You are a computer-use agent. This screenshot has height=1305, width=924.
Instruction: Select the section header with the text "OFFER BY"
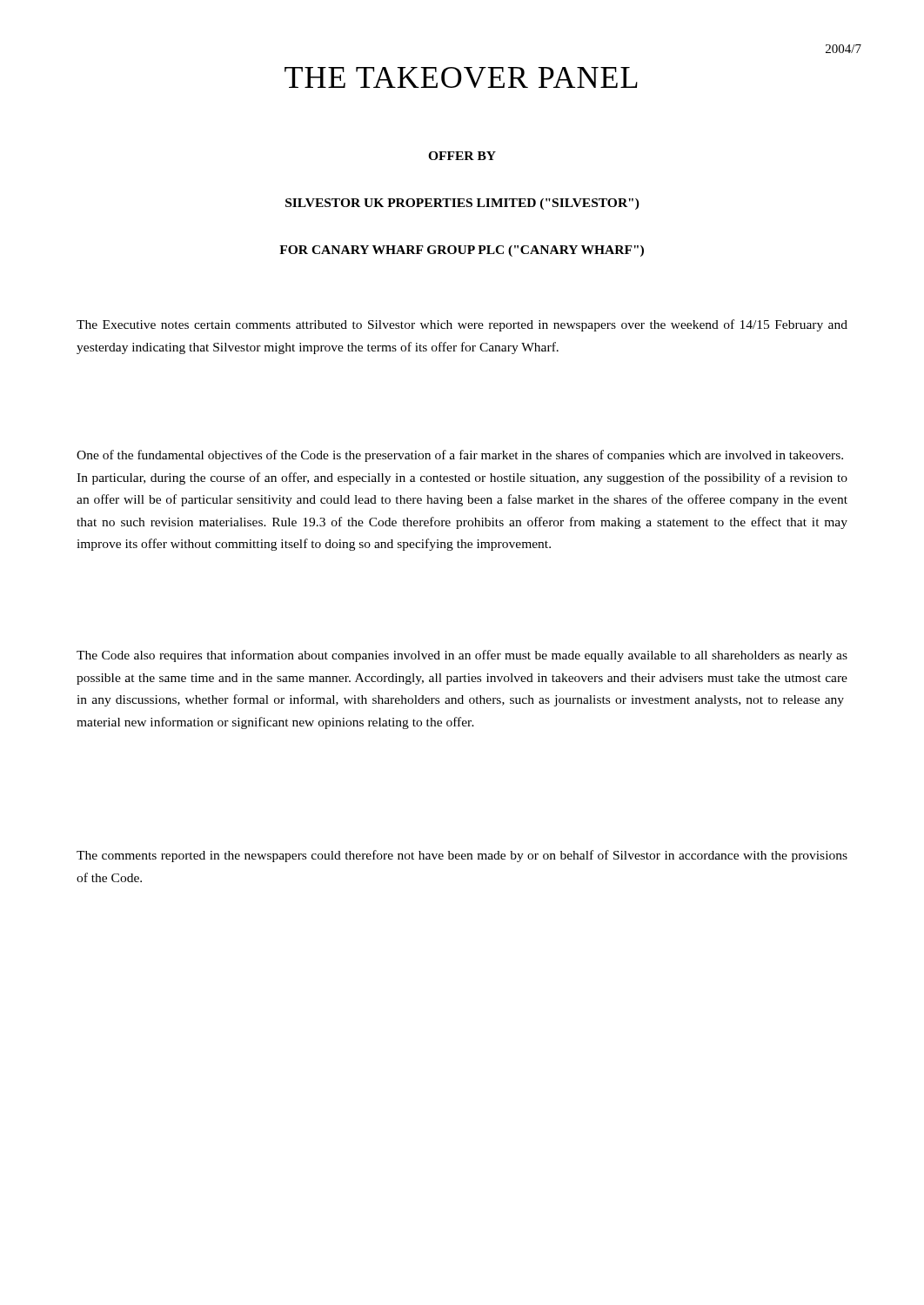pyautogui.click(x=462, y=156)
